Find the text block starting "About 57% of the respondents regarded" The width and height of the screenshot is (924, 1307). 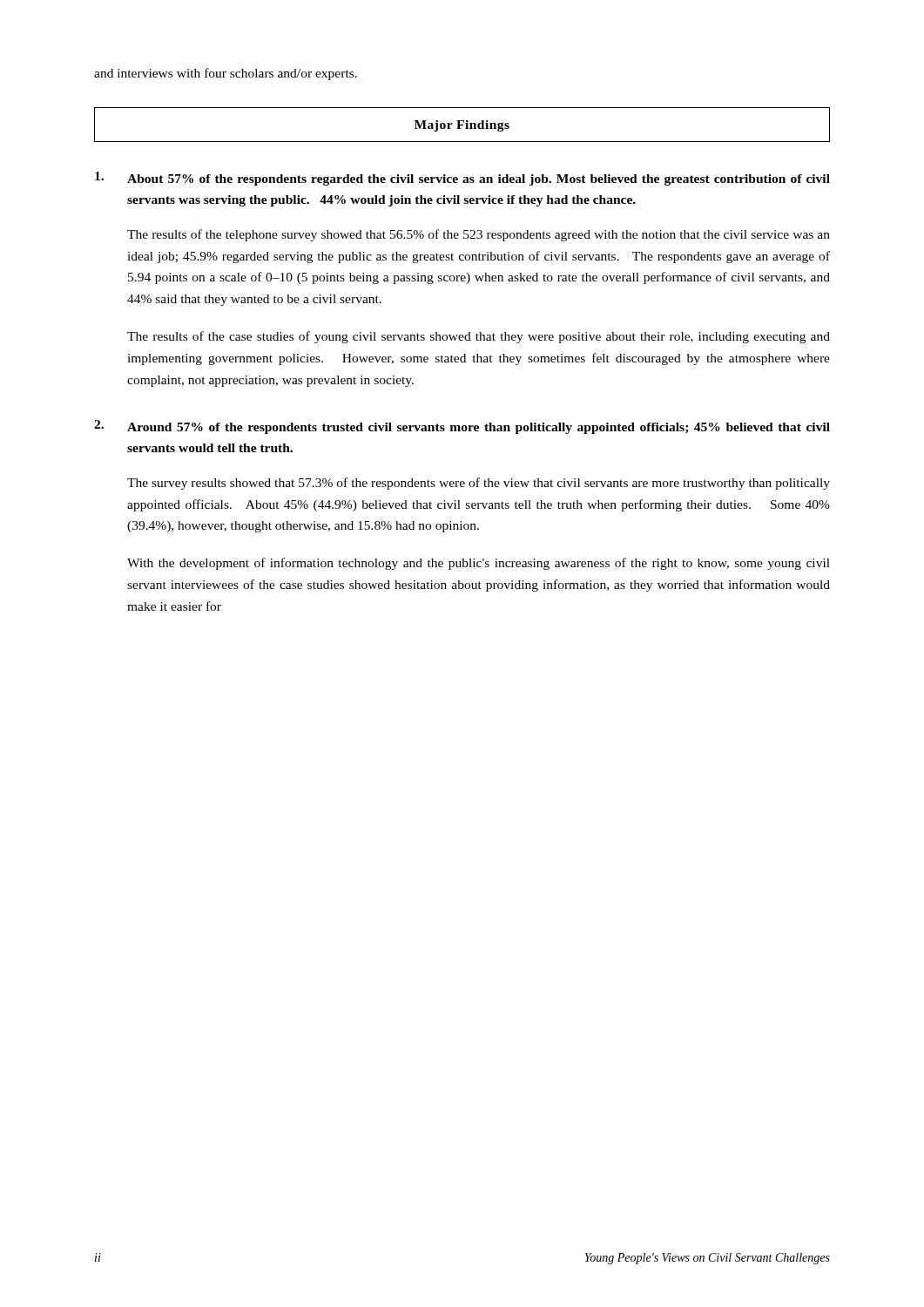point(462,189)
